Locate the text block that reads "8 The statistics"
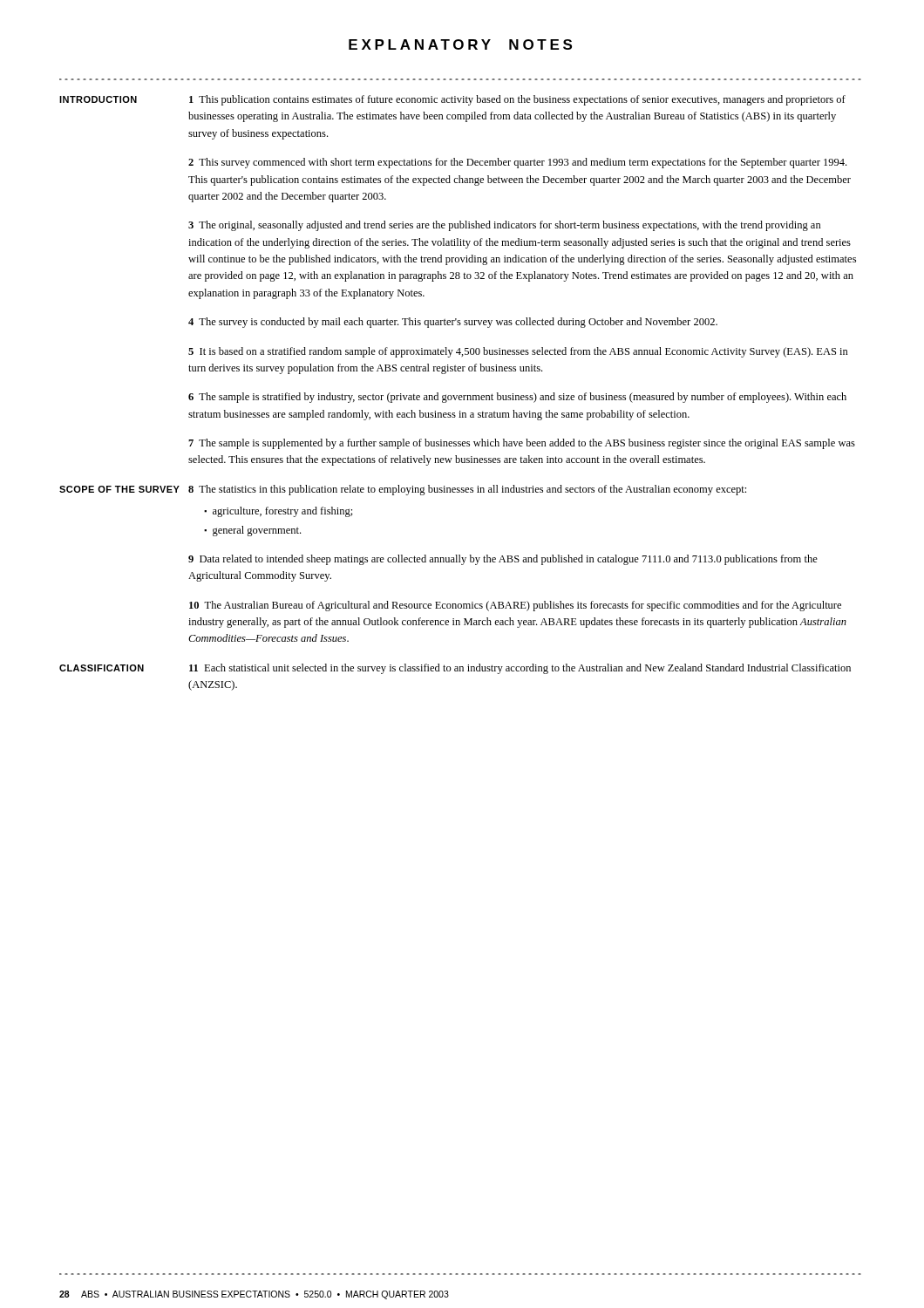 (x=468, y=489)
